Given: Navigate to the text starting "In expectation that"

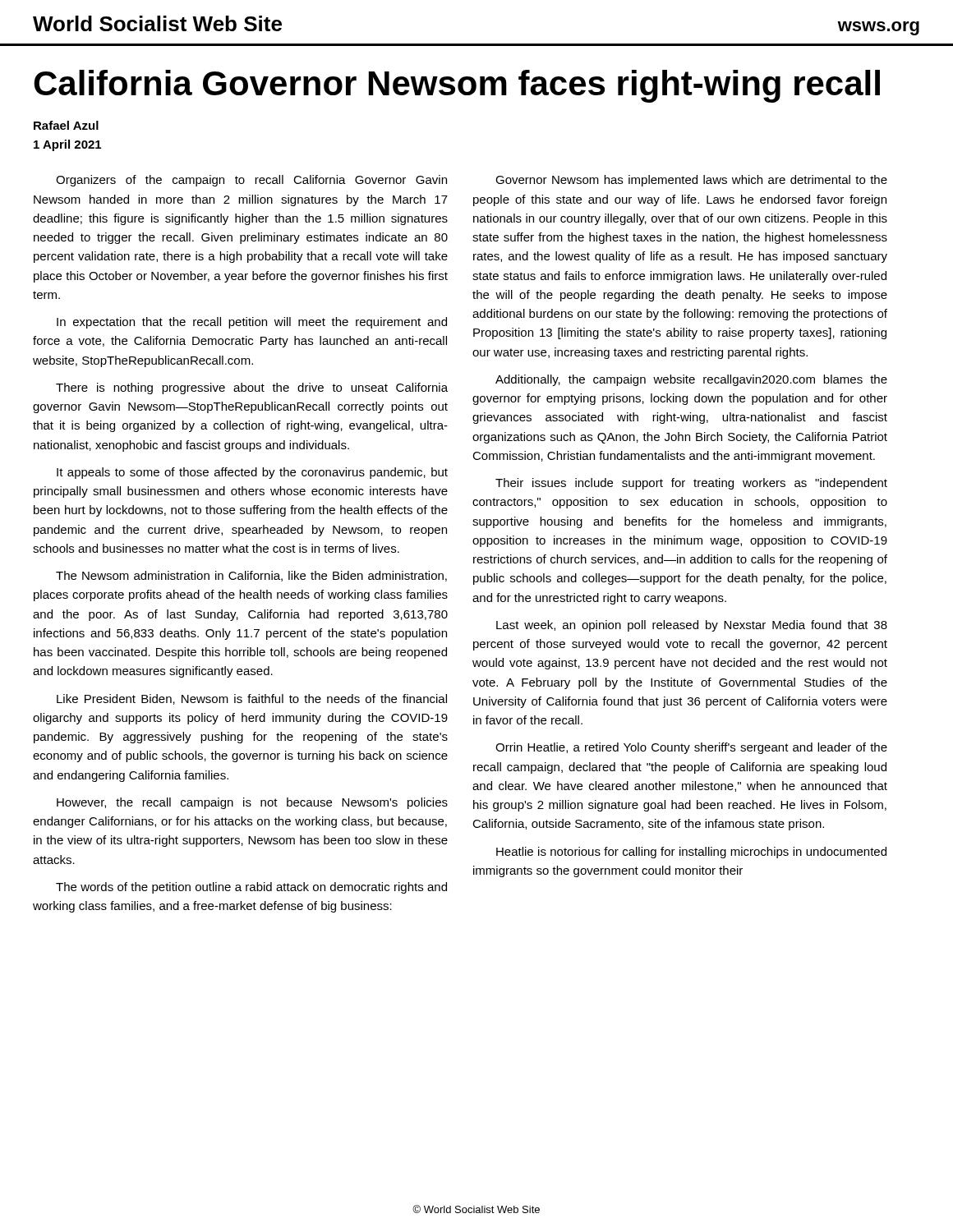Looking at the screenshot, I should [240, 341].
